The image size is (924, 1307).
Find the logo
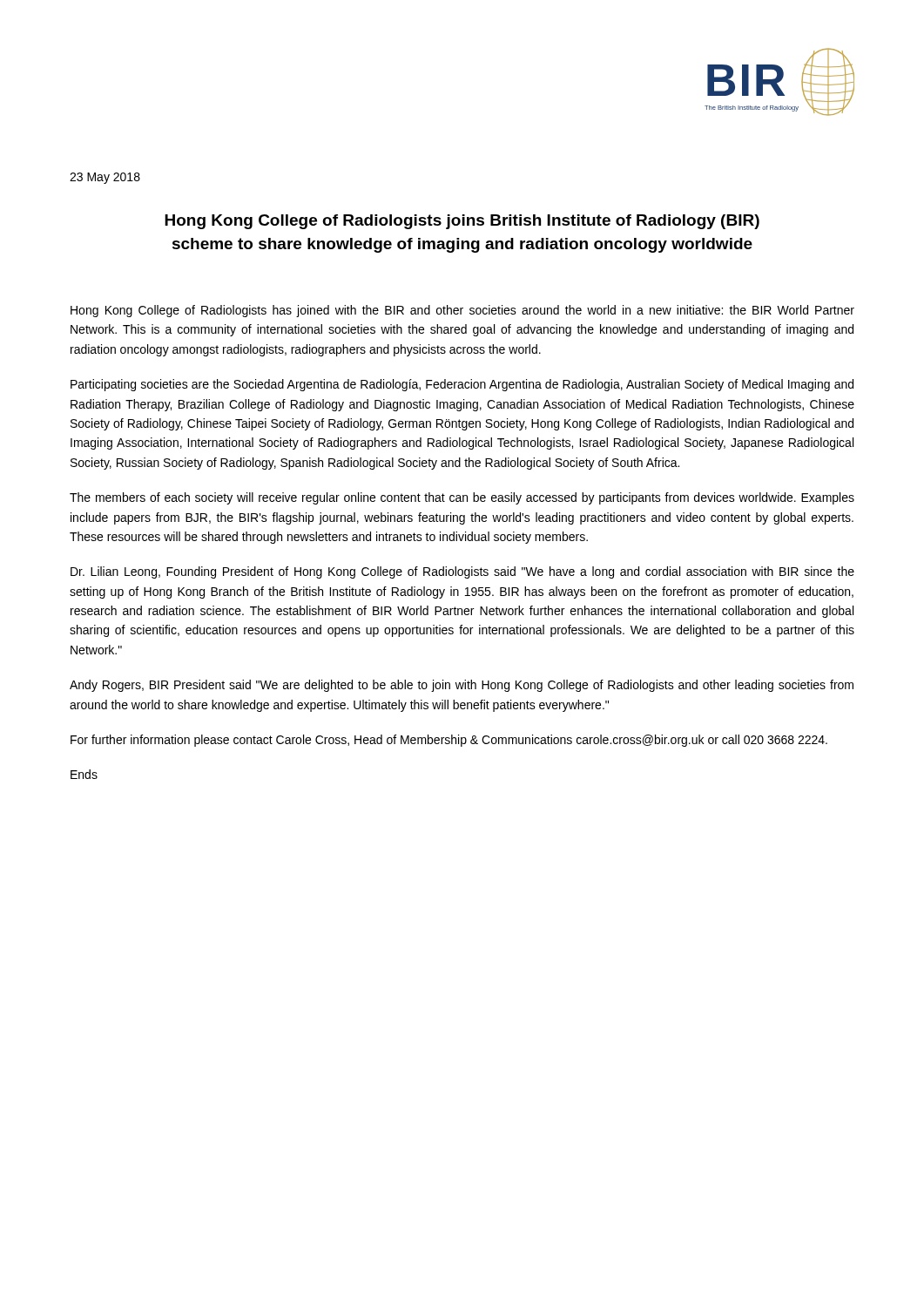776,90
